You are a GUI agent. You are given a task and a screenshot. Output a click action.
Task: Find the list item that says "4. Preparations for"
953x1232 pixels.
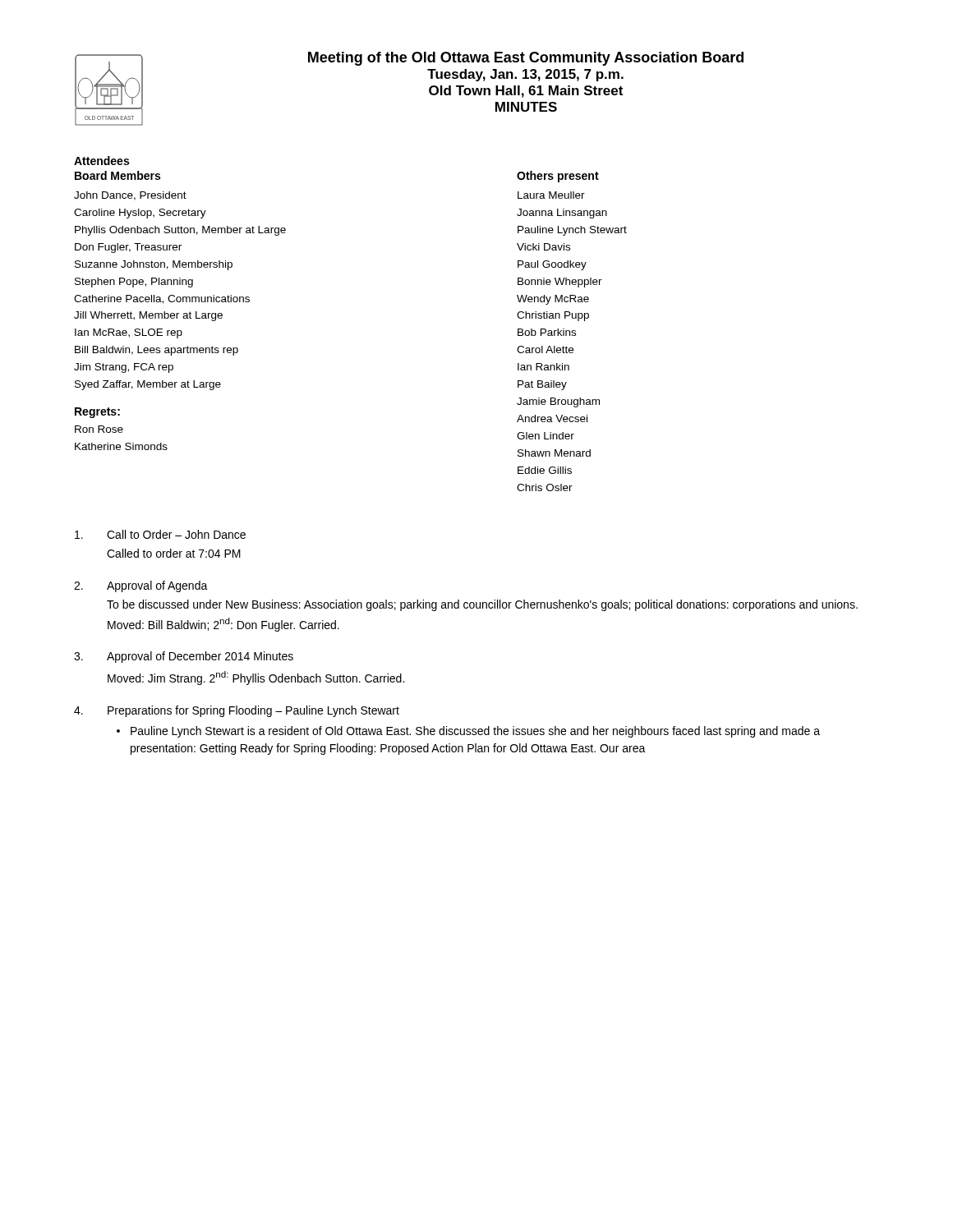click(476, 730)
